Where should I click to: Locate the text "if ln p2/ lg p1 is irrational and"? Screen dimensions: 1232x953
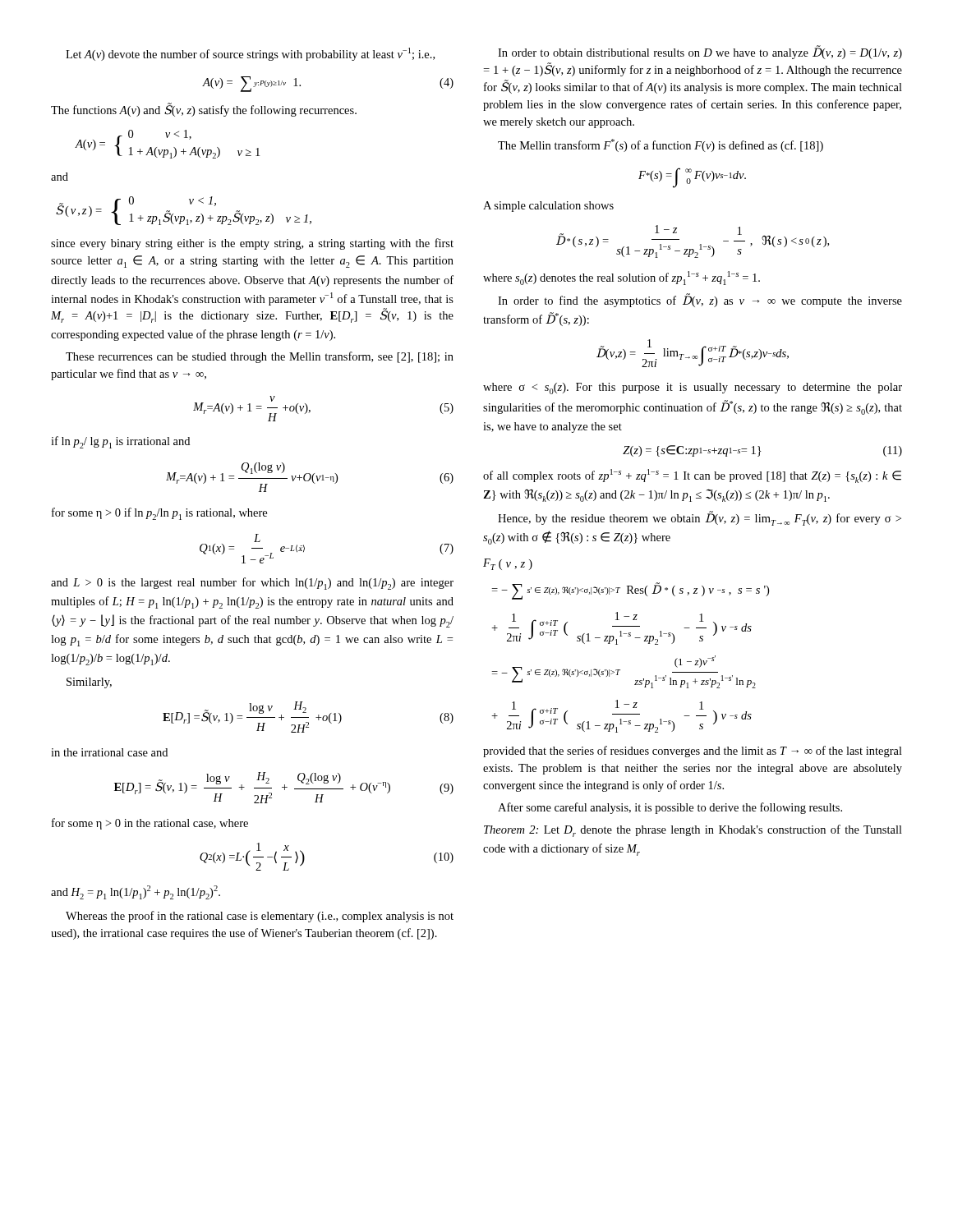(120, 442)
